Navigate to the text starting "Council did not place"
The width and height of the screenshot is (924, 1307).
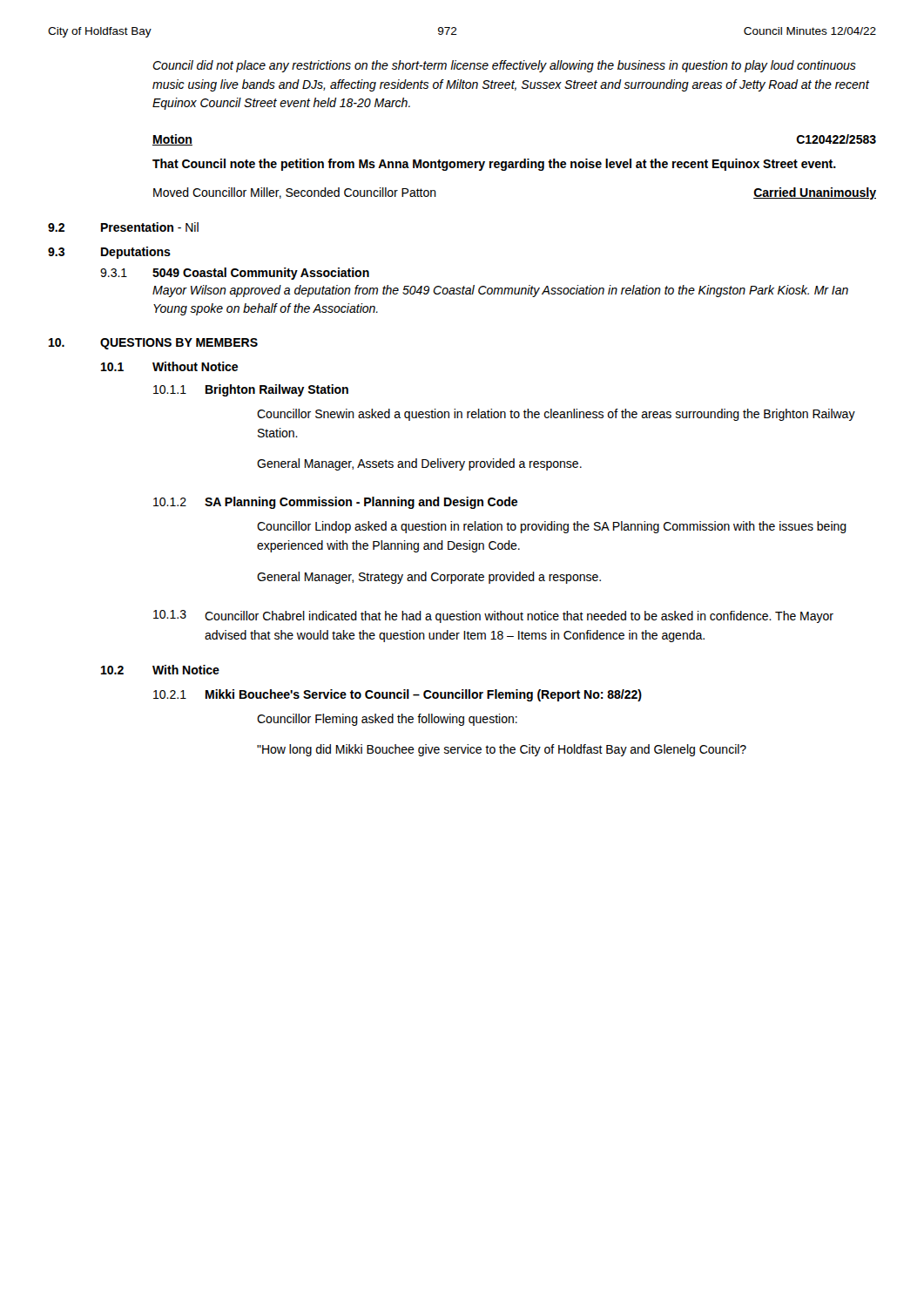click(511, 84)
